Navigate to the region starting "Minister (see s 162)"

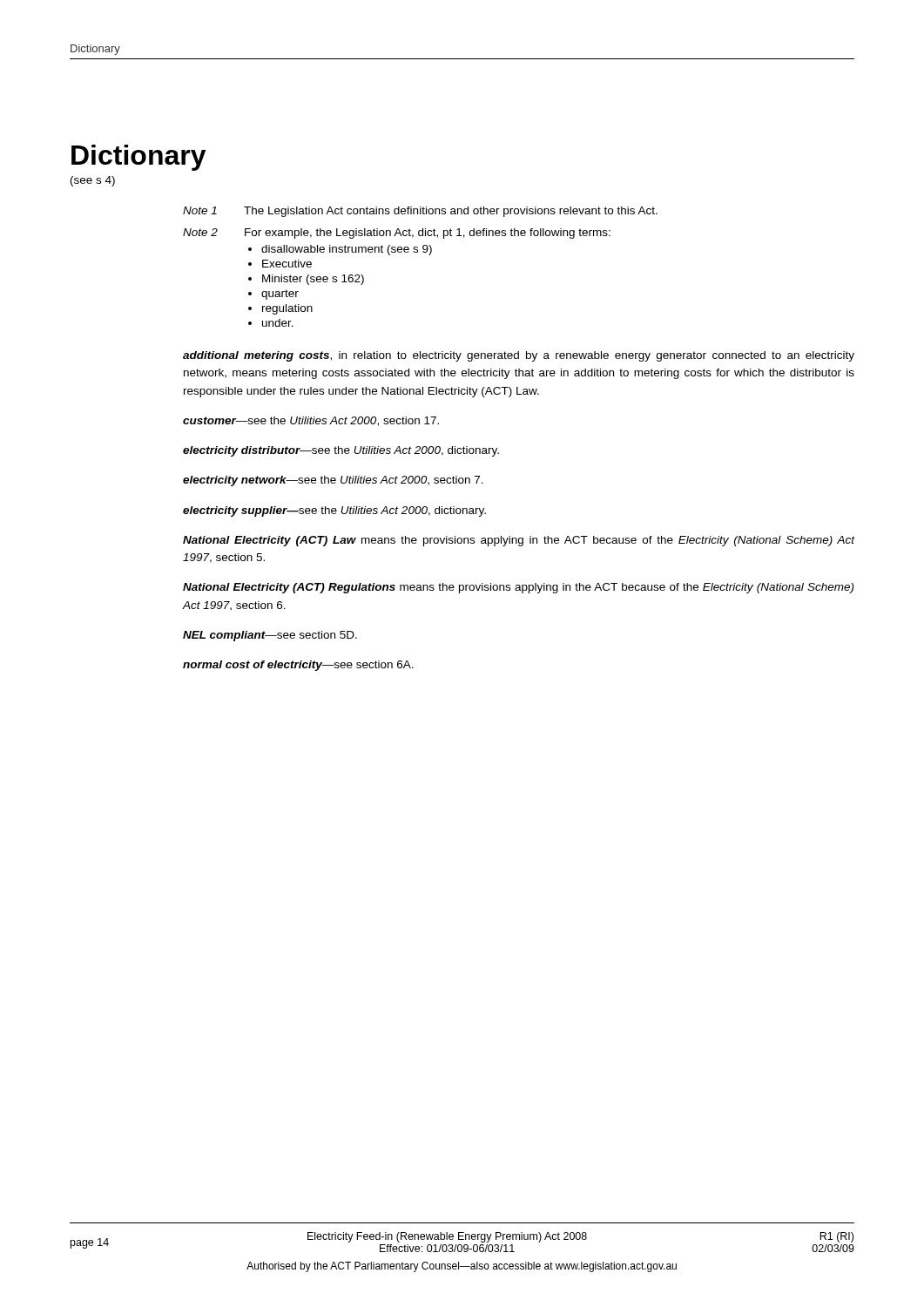313,278
